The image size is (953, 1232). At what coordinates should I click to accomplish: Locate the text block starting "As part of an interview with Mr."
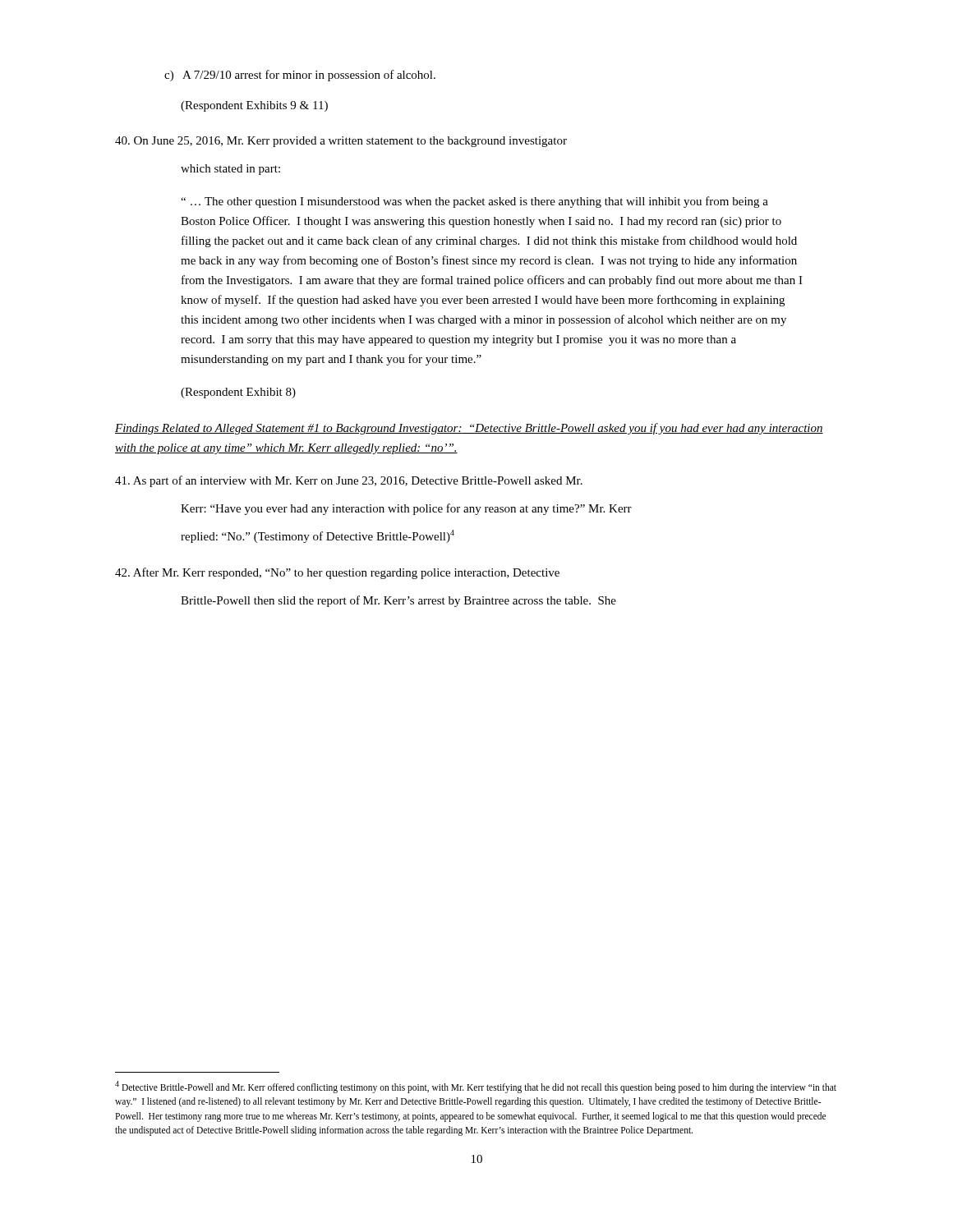(349, 480)
